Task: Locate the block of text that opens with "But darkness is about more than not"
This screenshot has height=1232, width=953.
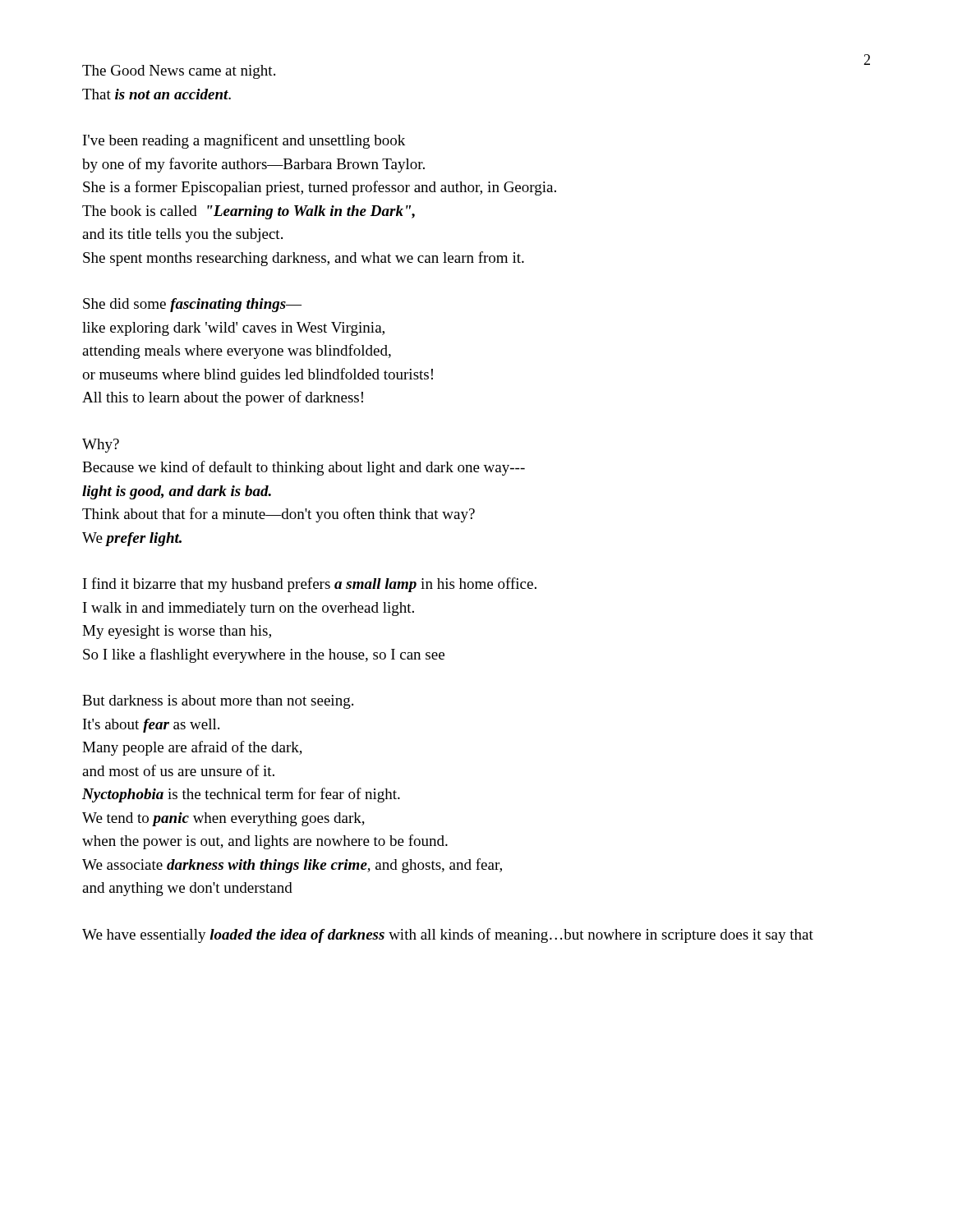Action: click(218, 702)
